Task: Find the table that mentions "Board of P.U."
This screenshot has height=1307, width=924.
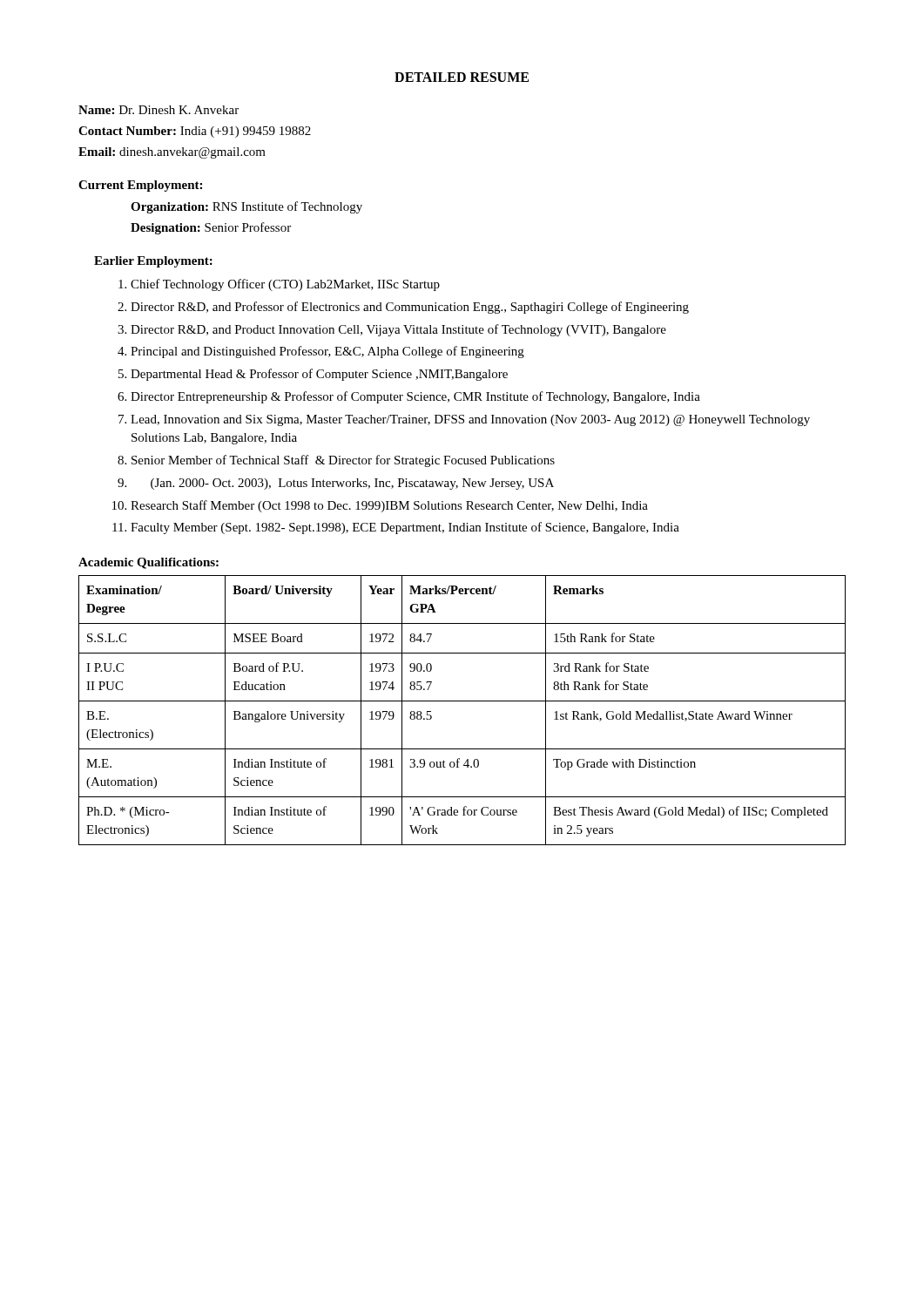Action: coord(462,710)
